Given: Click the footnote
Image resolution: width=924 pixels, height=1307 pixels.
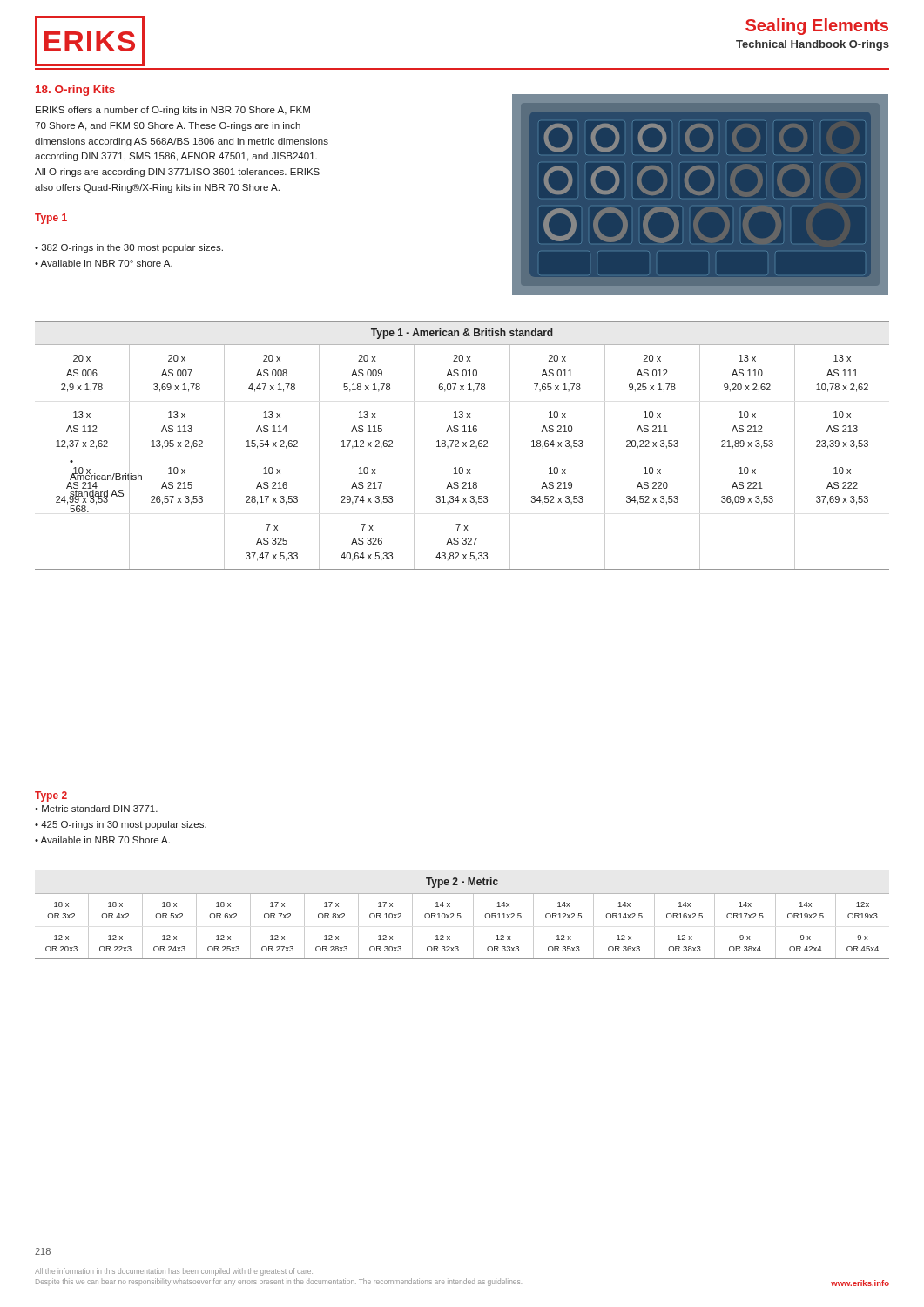Looking at the screenshot, I should (x=279, y=1276).
